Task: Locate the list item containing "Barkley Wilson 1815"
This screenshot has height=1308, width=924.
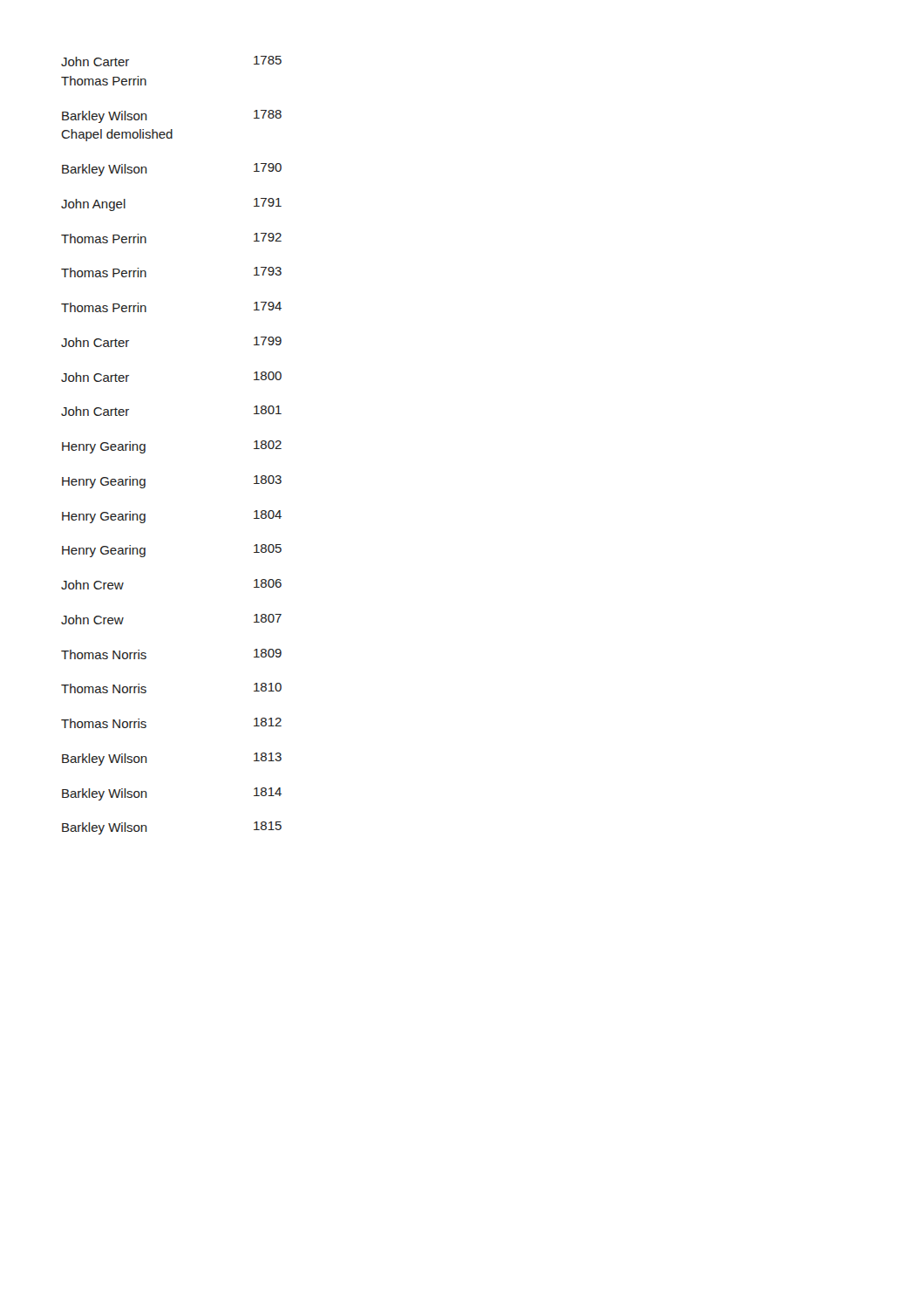Action: tap(97, 828)
